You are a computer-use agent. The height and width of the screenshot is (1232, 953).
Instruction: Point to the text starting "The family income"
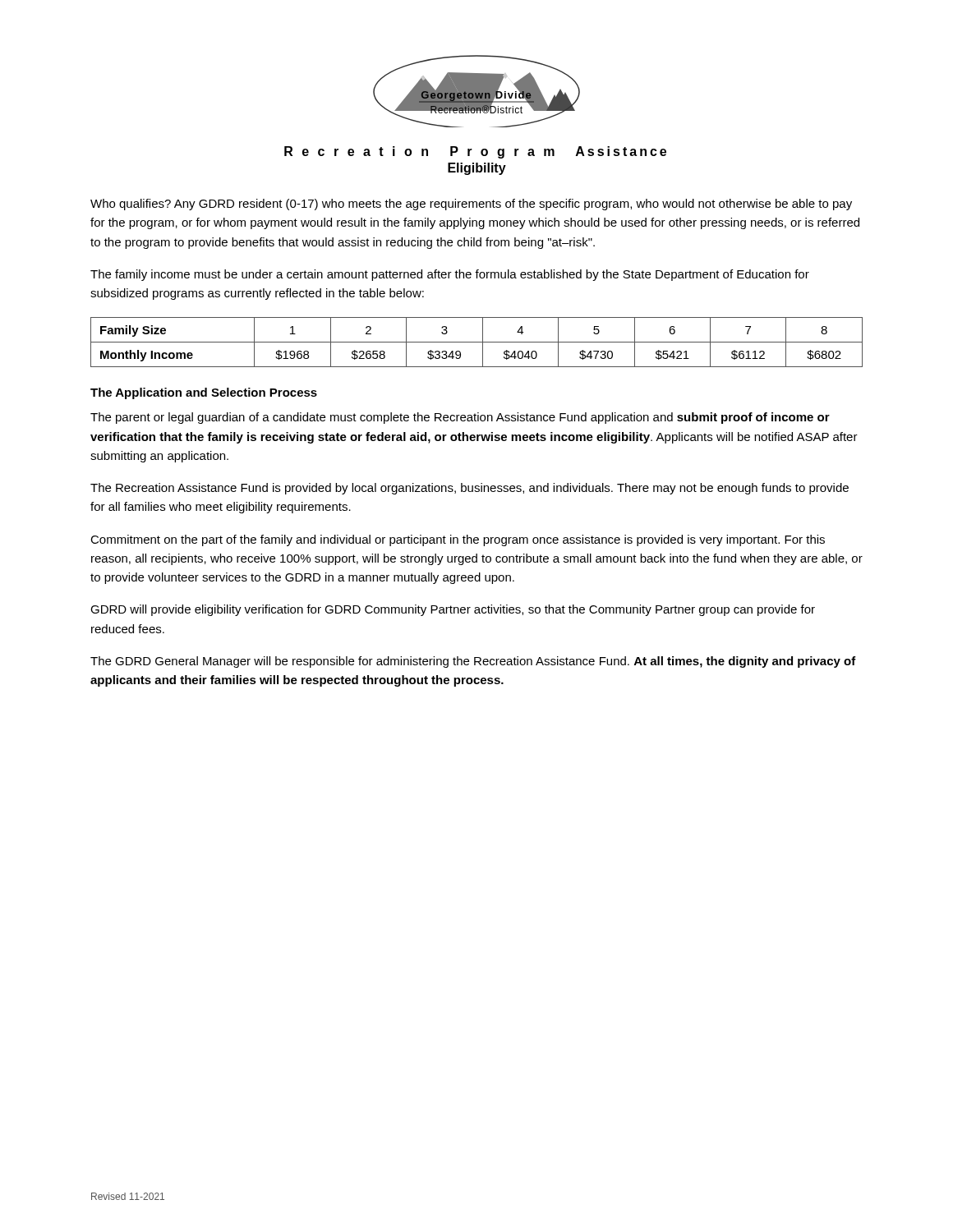tap(450, 283)
